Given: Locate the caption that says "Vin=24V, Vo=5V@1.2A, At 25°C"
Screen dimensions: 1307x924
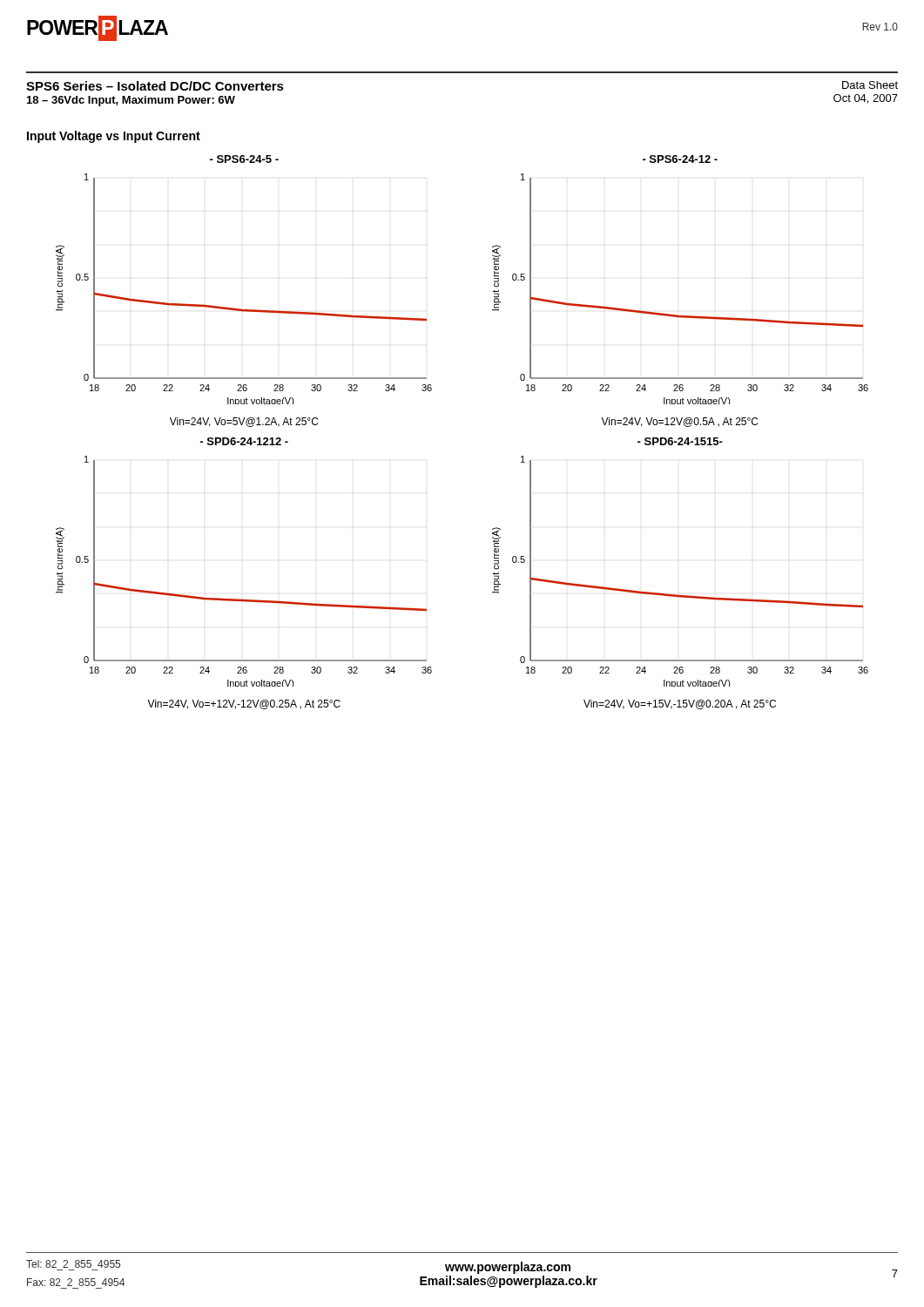Looking at the screenshot, I should [x=244, y=422].
